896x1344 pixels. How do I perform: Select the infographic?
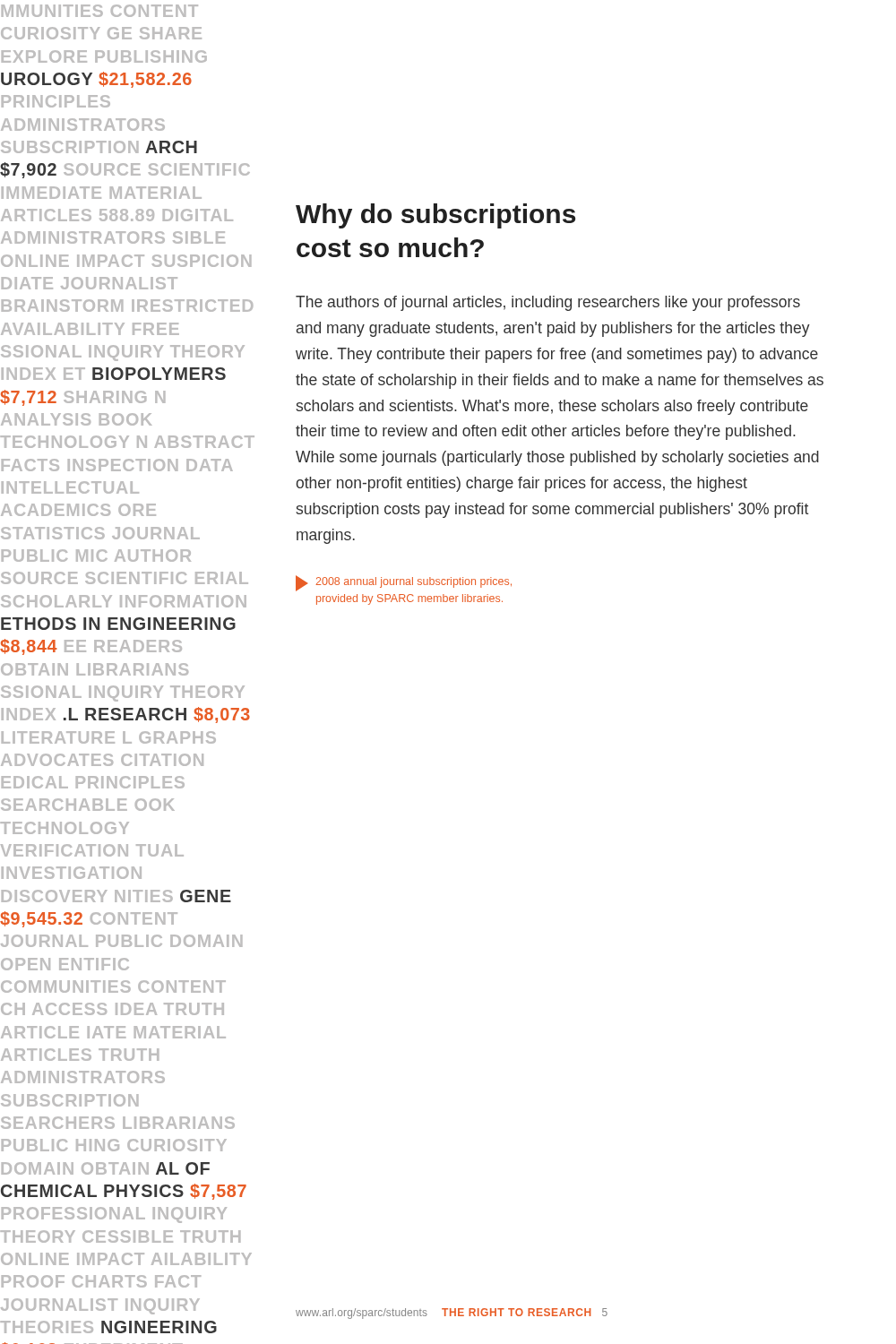tap(130, 672)
